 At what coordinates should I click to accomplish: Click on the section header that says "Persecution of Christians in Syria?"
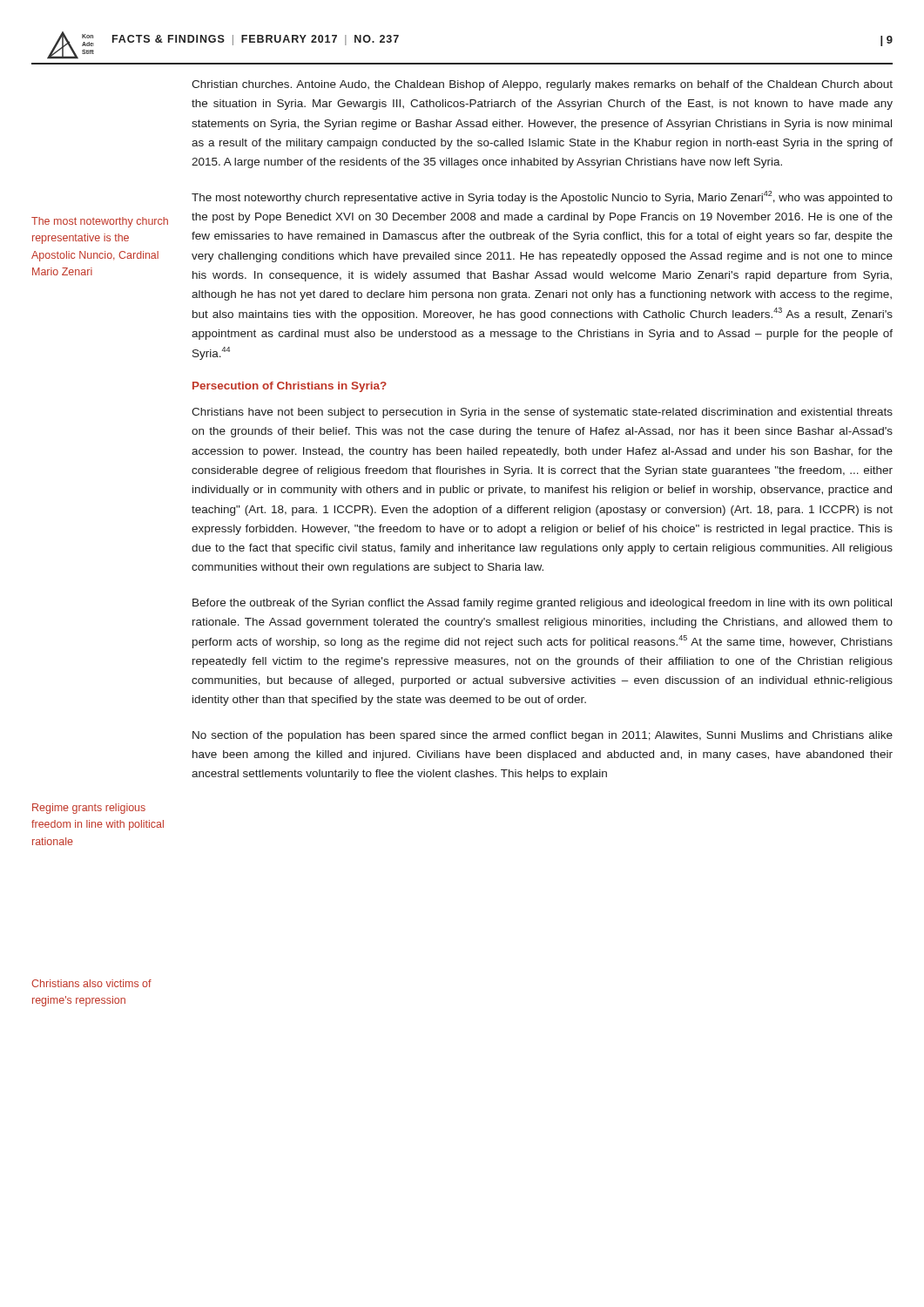tap(289, 386)
